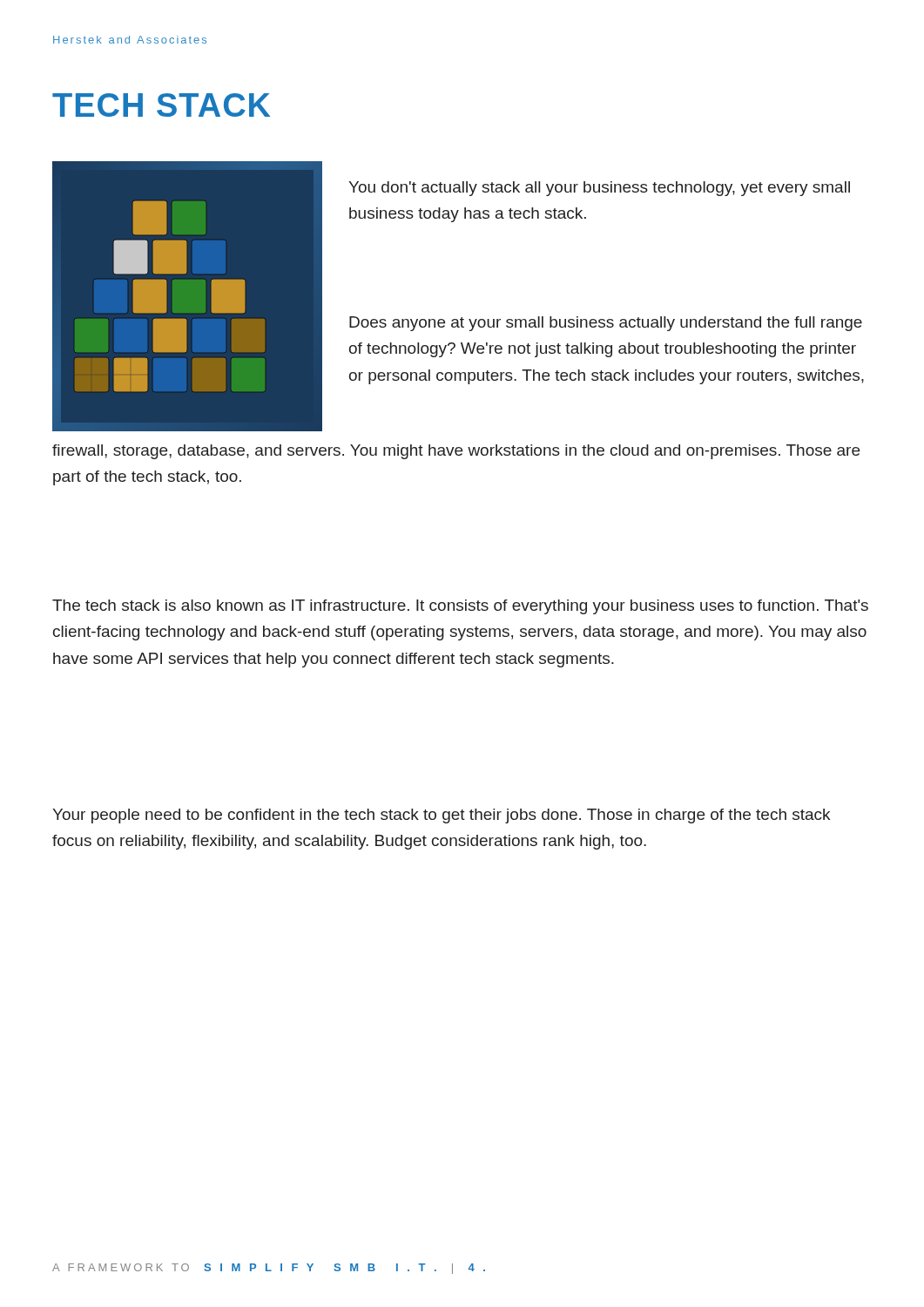Select the region starting "firewall, storage, database,"

456,463
